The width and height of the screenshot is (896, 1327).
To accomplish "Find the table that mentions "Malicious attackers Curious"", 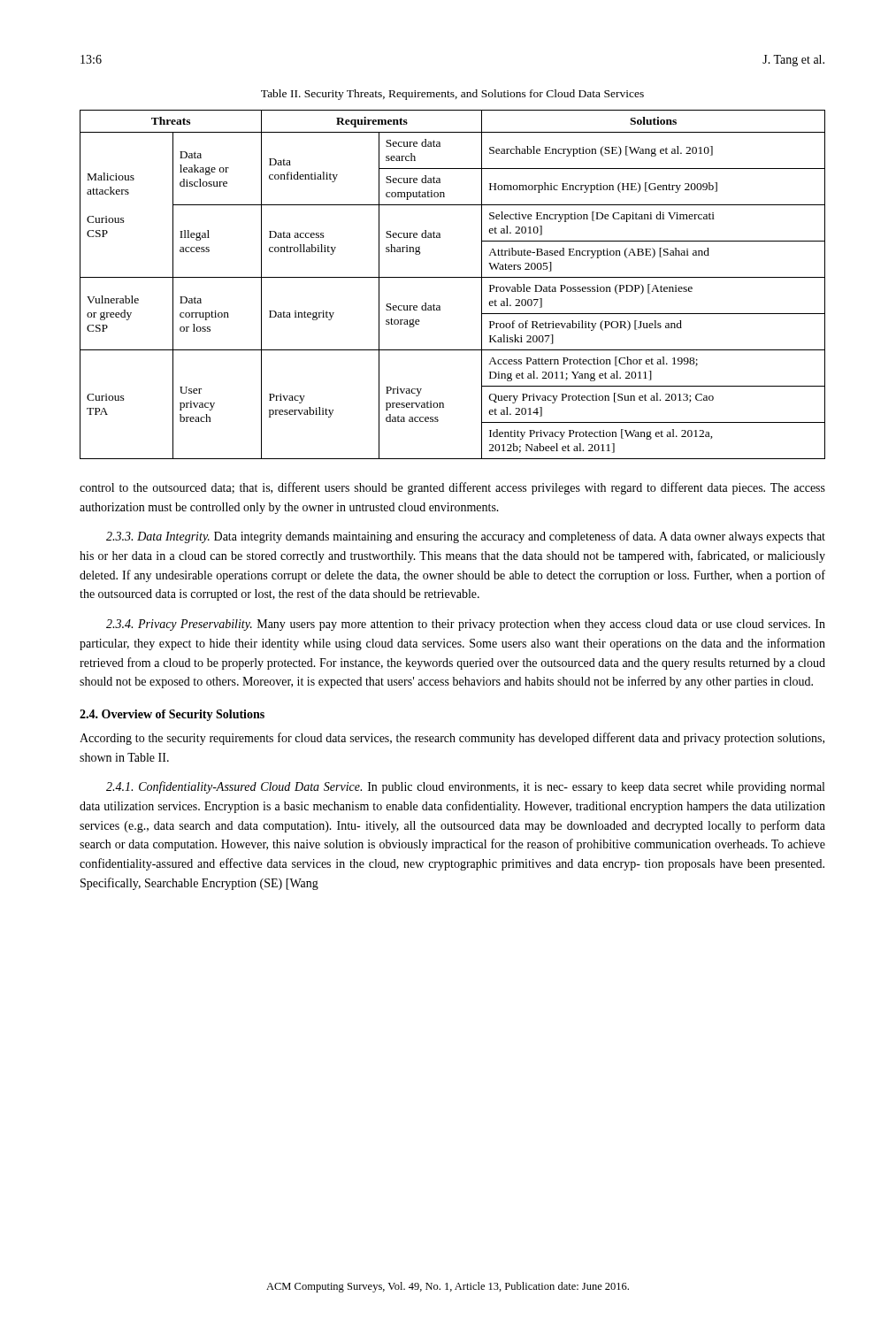I will 452,284.
